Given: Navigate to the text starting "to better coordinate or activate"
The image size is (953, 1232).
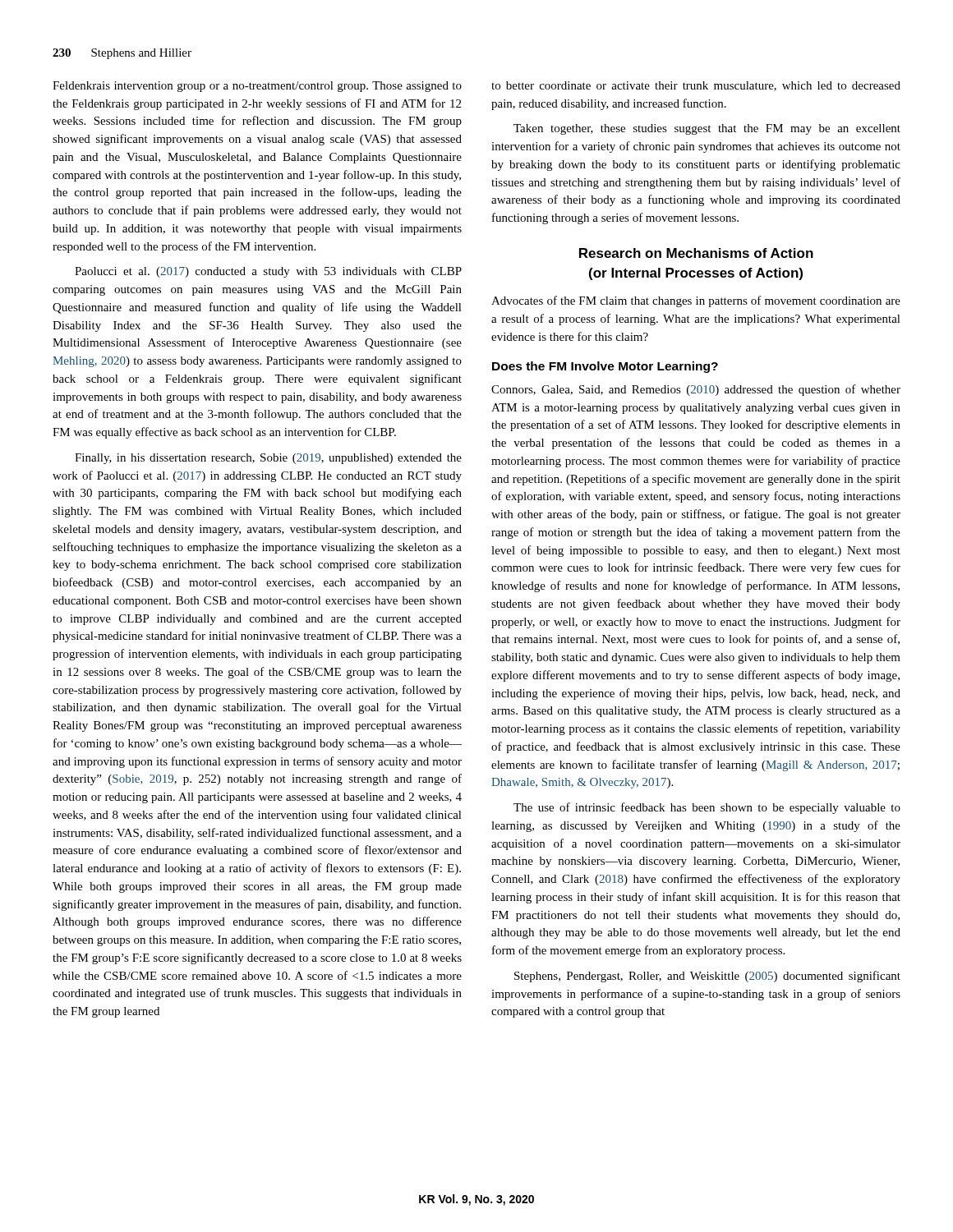Looking at the screenshot, I should click(696, 95).
